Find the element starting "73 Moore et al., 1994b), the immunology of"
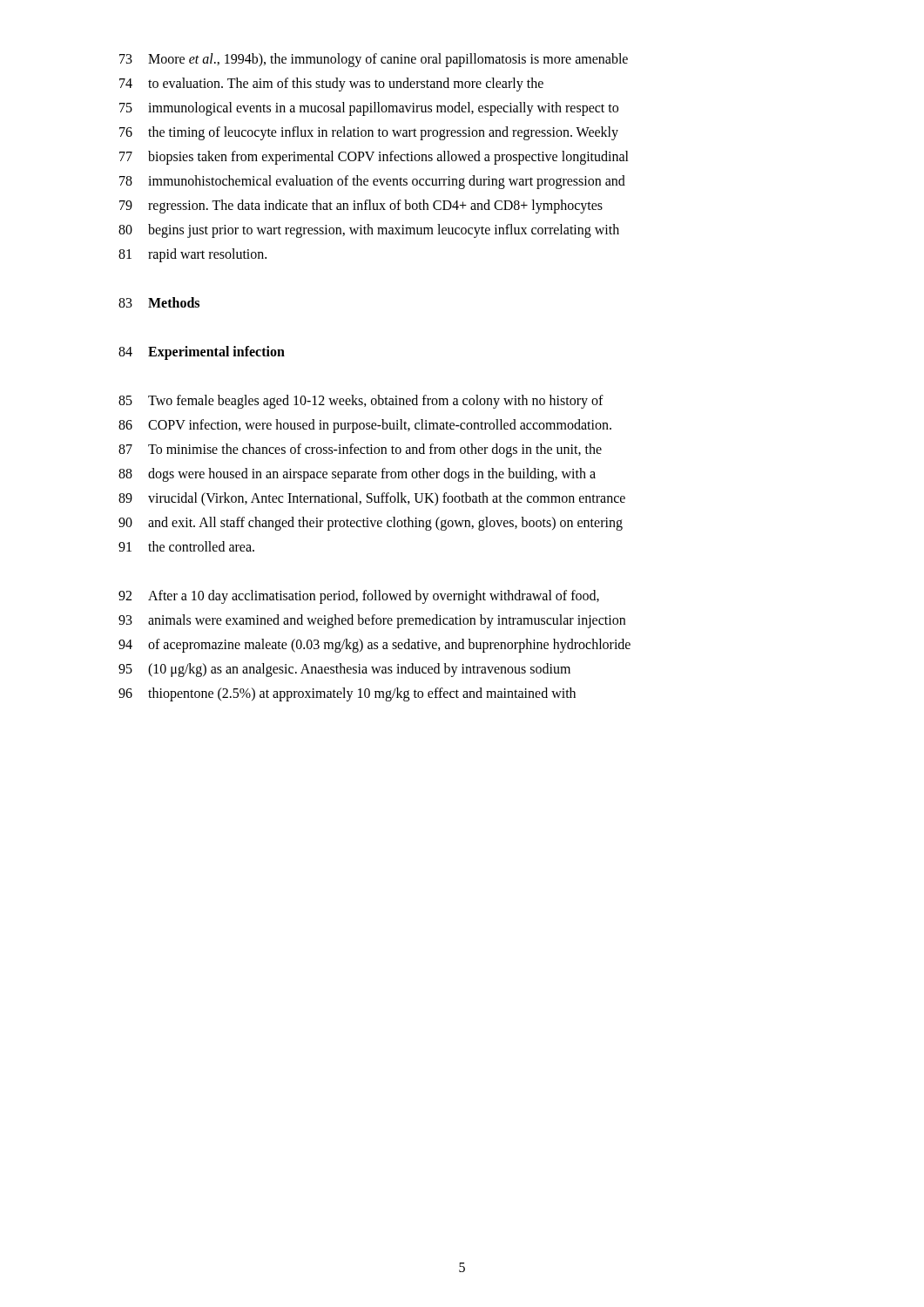 pyautogui.click(x=462, y=157)
